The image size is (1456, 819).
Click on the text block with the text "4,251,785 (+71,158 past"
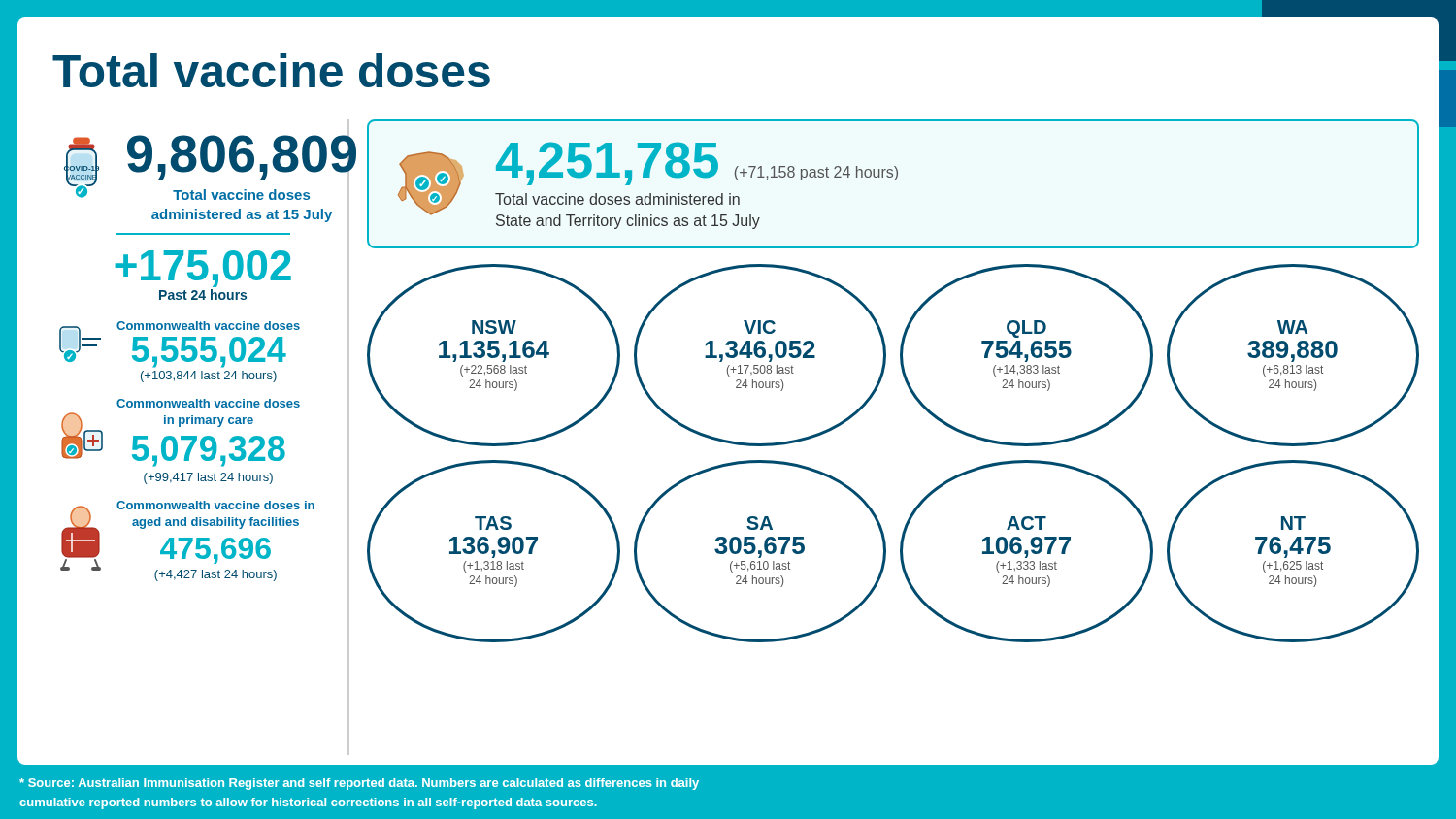[x=697, y=184]
